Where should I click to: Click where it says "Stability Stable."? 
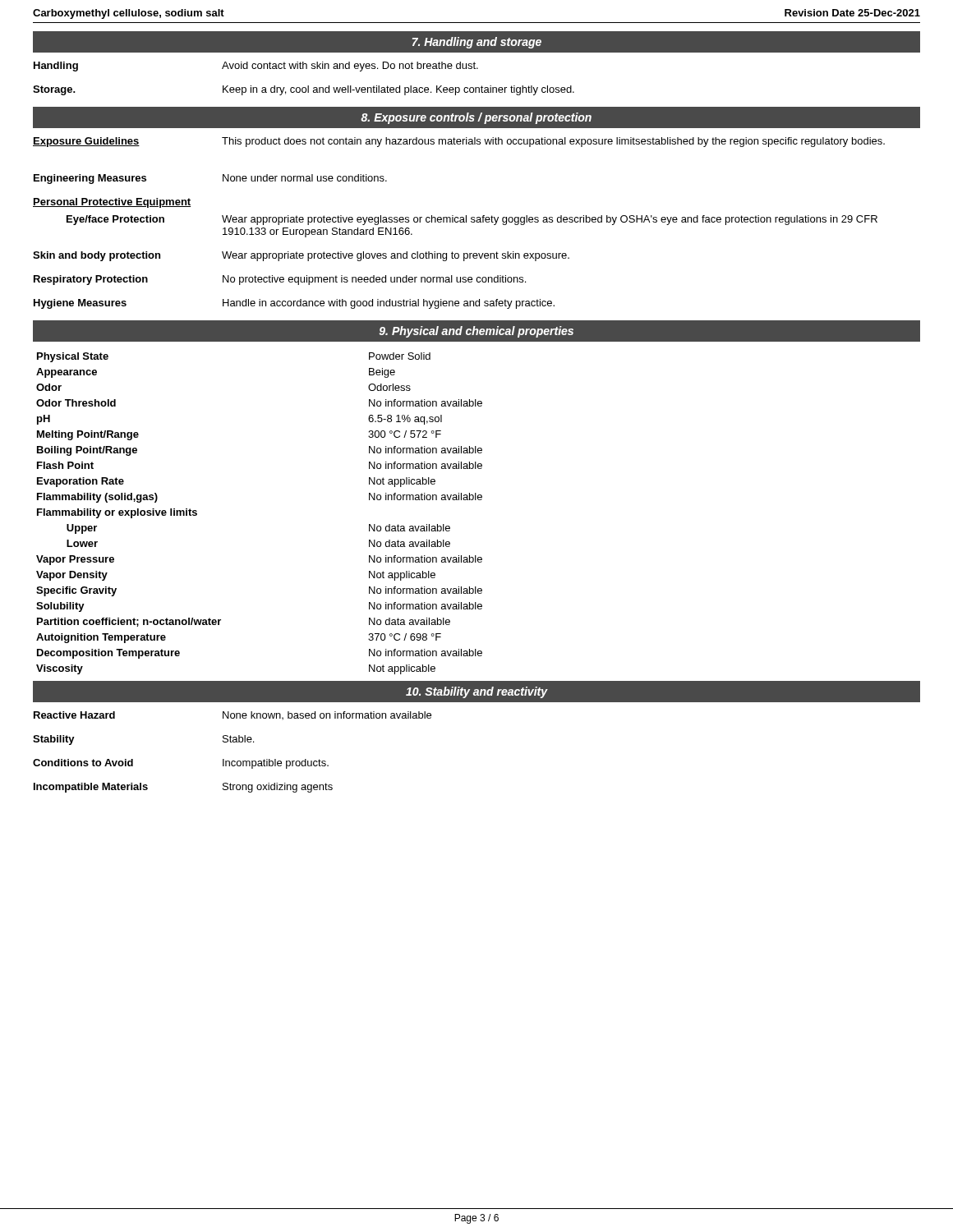click(x=57, y=740)
